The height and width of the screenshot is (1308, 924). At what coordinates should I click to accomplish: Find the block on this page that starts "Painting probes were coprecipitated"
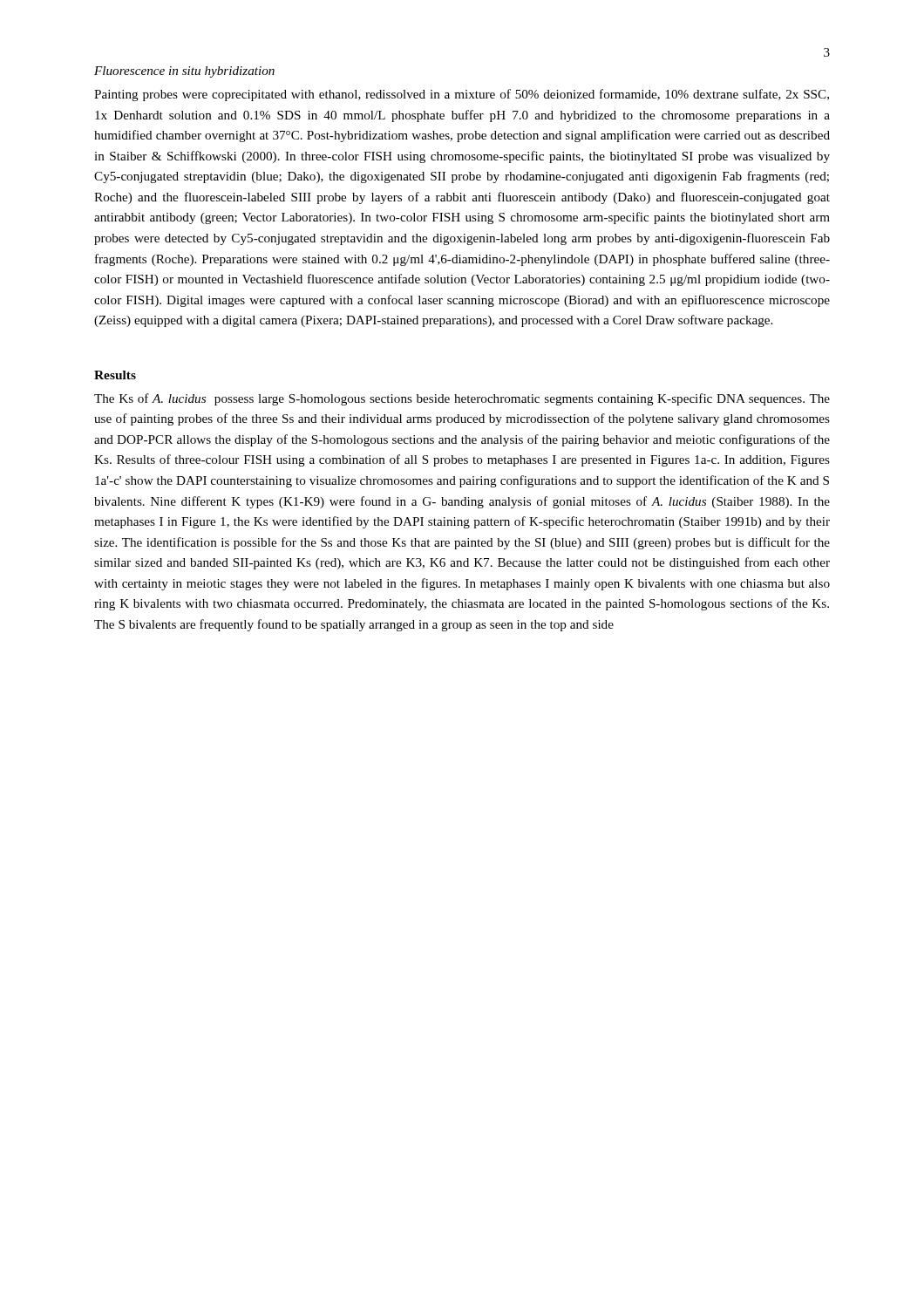(462, 207)
